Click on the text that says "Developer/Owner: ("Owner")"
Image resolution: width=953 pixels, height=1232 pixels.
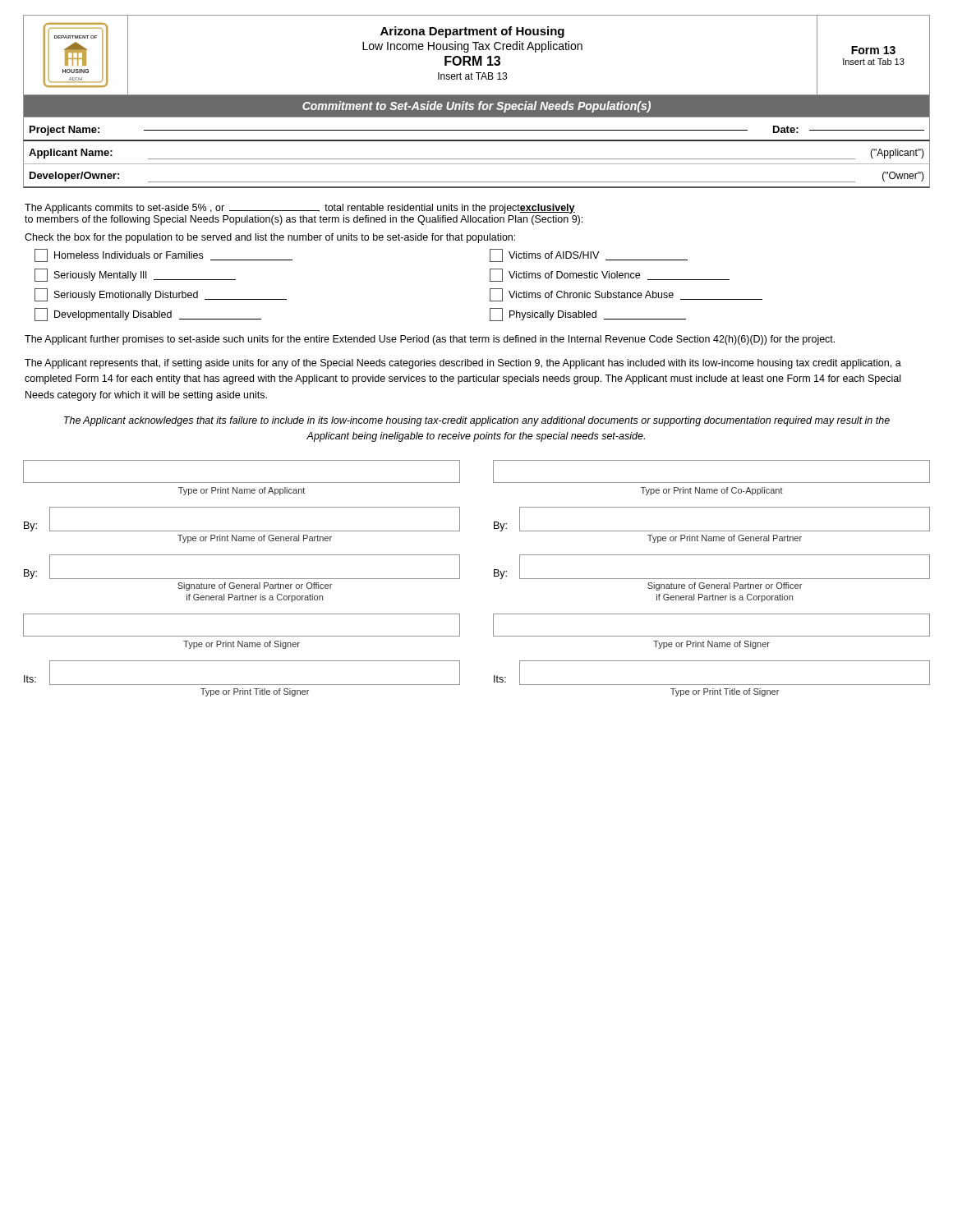[x=476, y=176]
